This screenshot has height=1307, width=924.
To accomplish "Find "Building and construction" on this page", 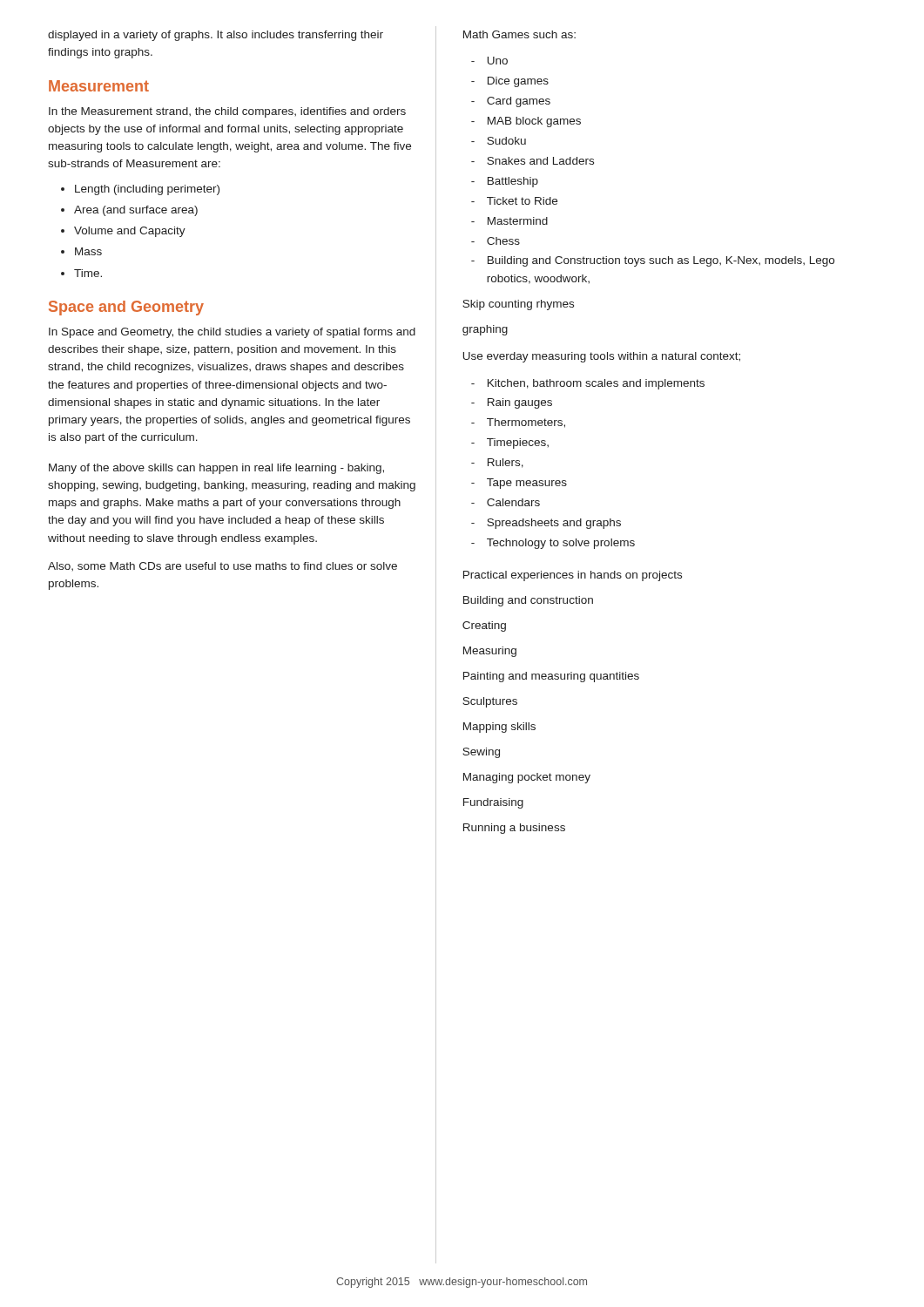I will coord(528,600).
